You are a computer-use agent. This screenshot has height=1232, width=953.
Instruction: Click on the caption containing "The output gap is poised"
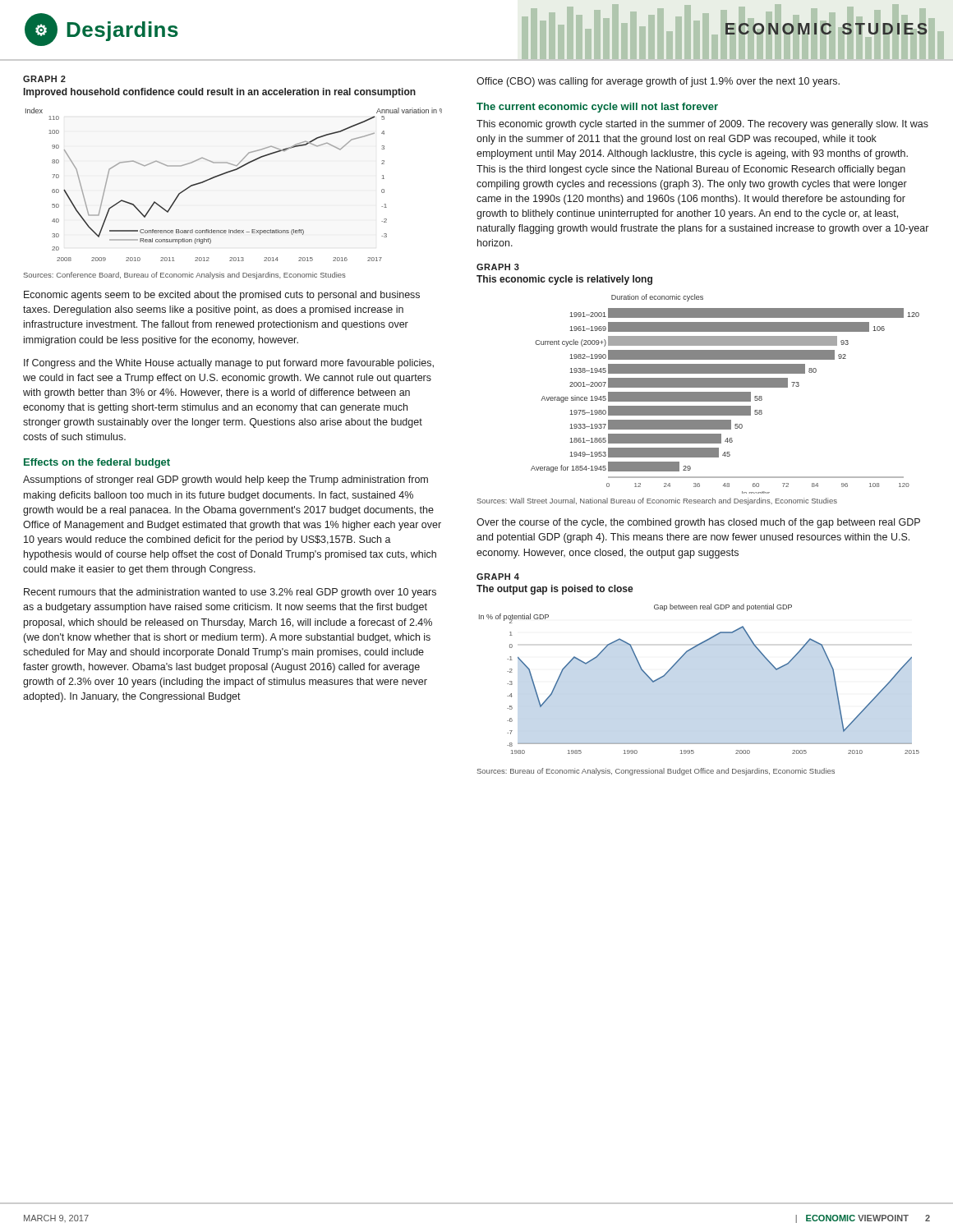[555, 589]
